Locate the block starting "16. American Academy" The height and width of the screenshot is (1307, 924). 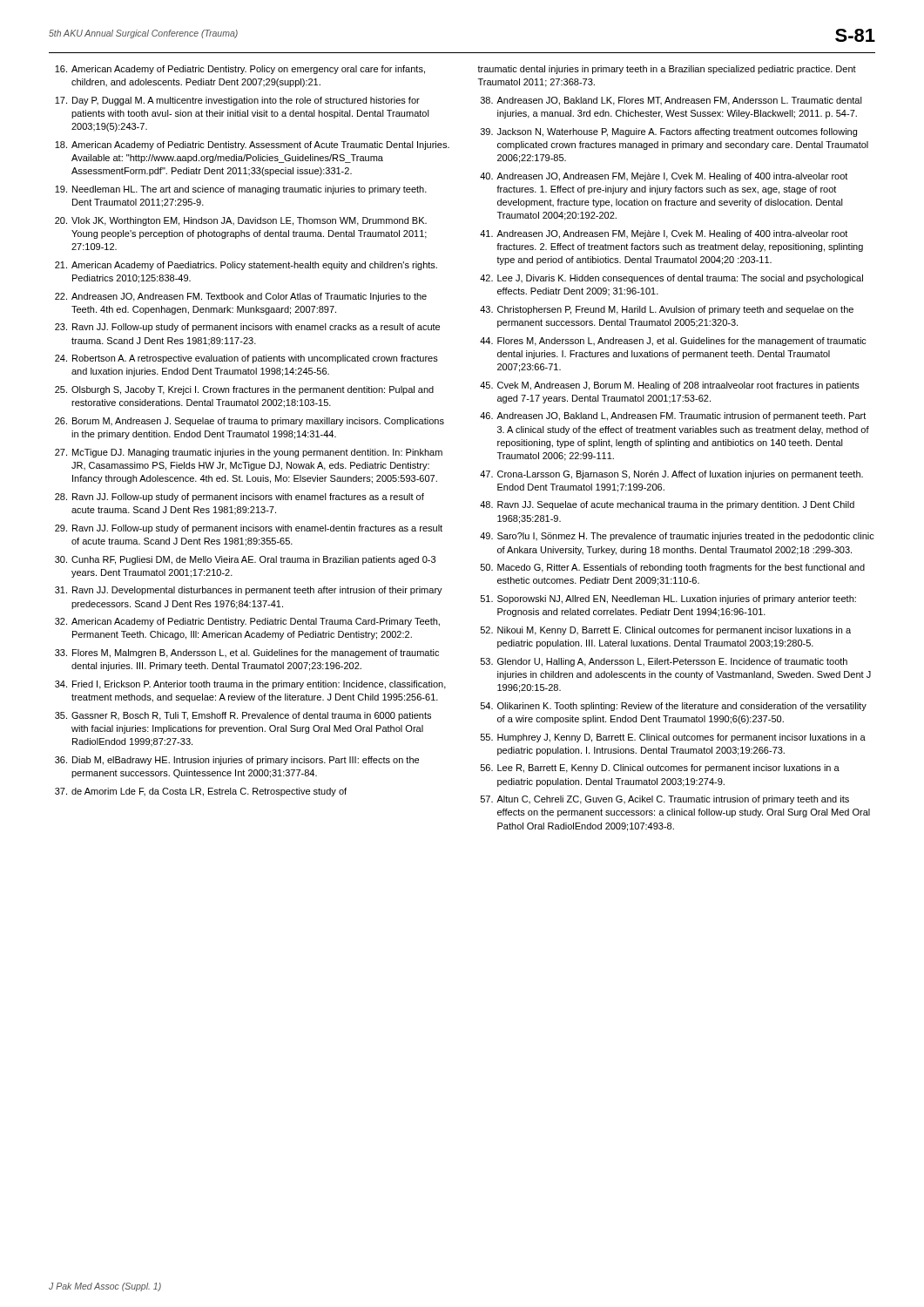click(x=249, y=76)
